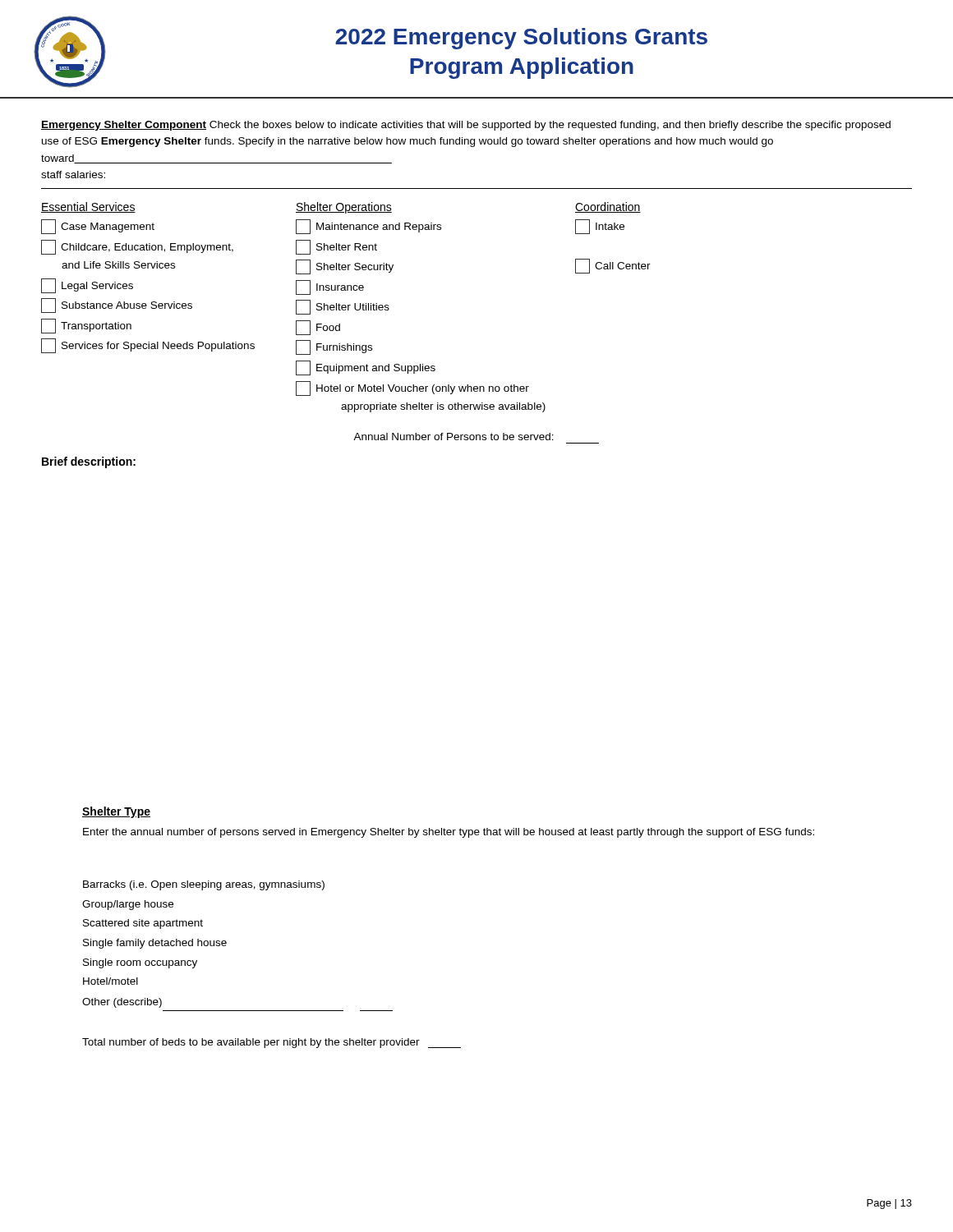Click on the list item with the text "Barracks (i.e. Open"
Image resolution: width=953 pixels, height=1232 pixels.
tap(237, 943)
